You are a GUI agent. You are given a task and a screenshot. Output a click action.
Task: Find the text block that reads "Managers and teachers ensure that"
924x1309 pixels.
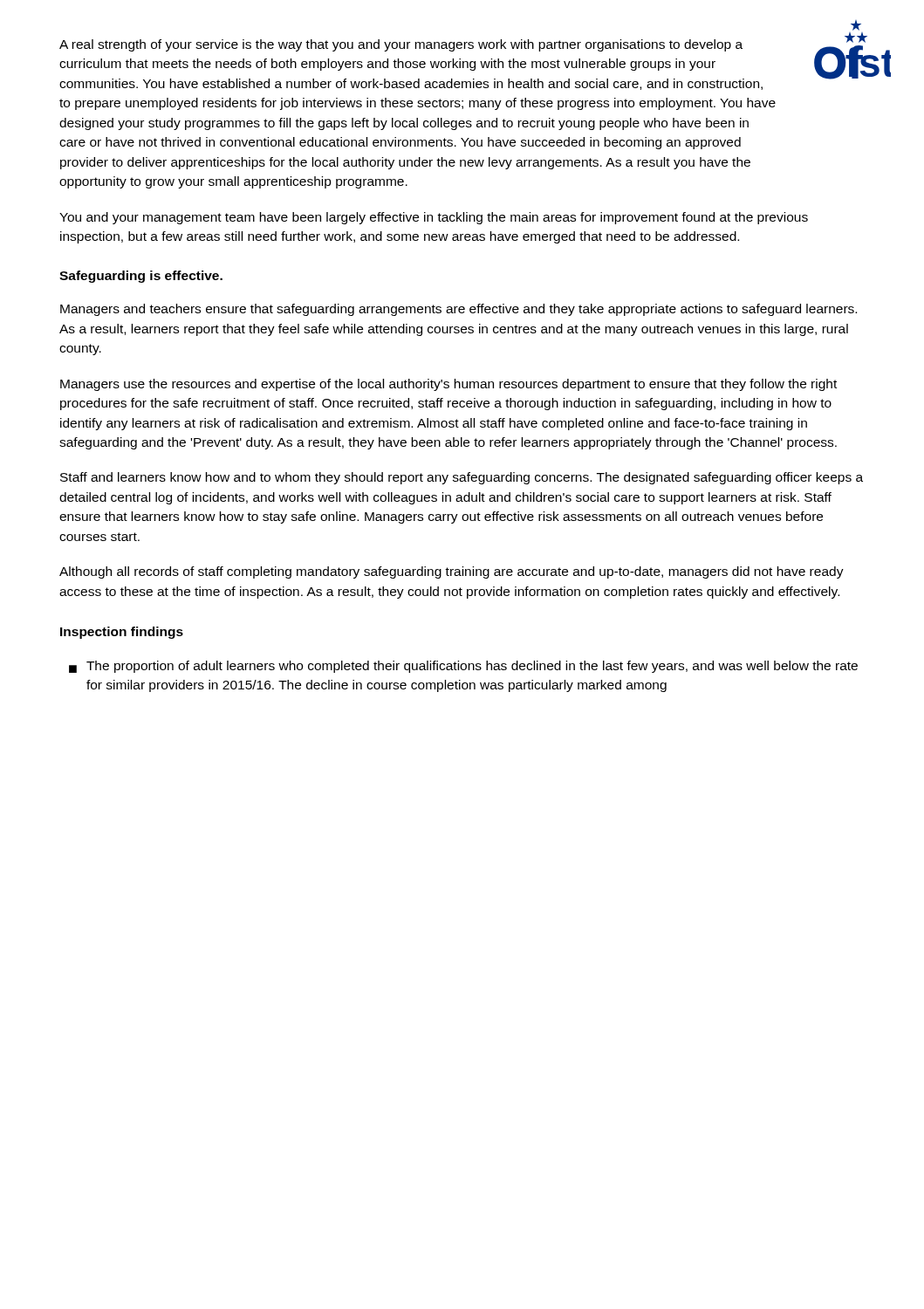tap(462, 329)
